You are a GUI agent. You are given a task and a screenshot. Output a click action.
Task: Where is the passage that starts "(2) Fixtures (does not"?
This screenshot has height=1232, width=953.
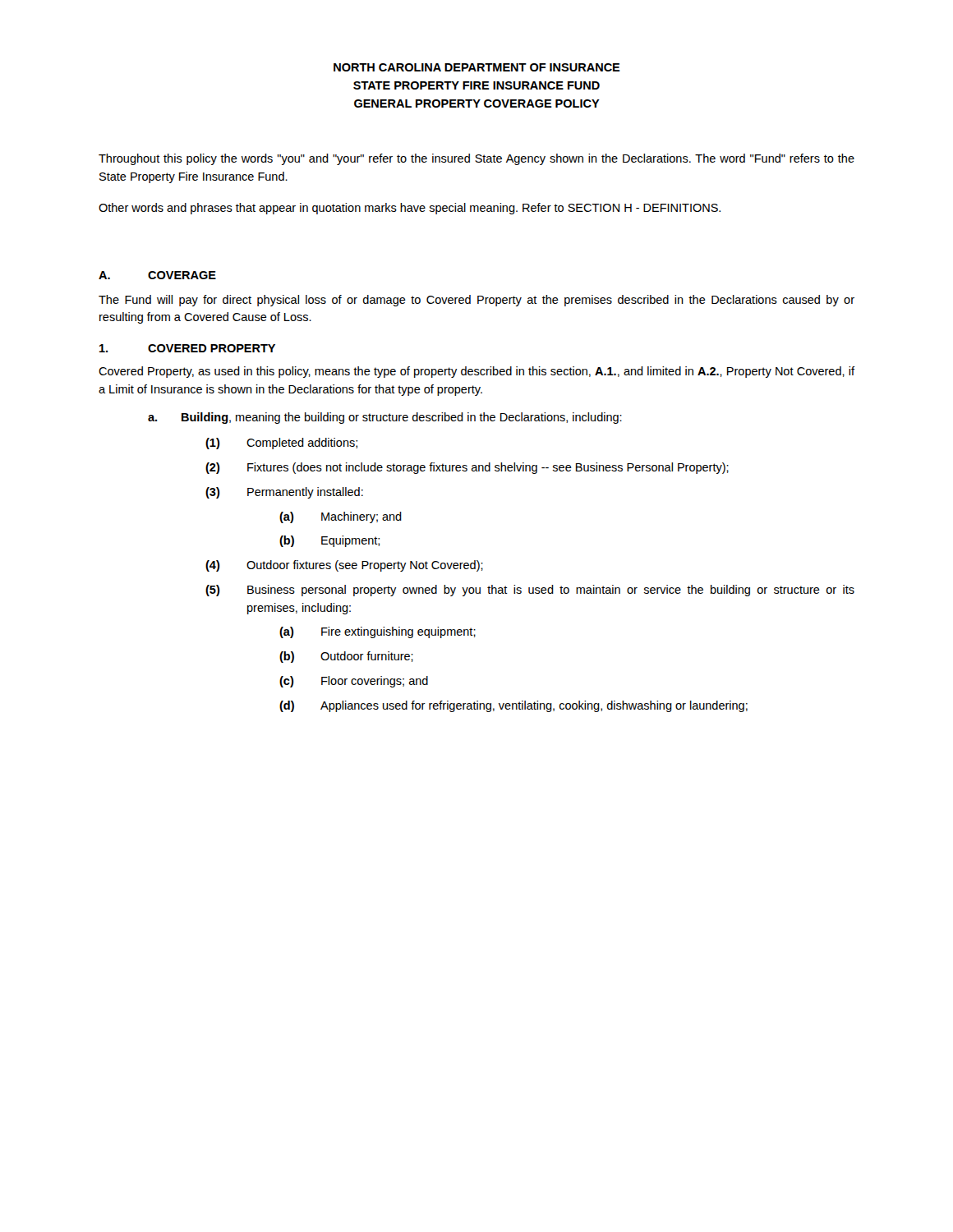tap(530, 468)
